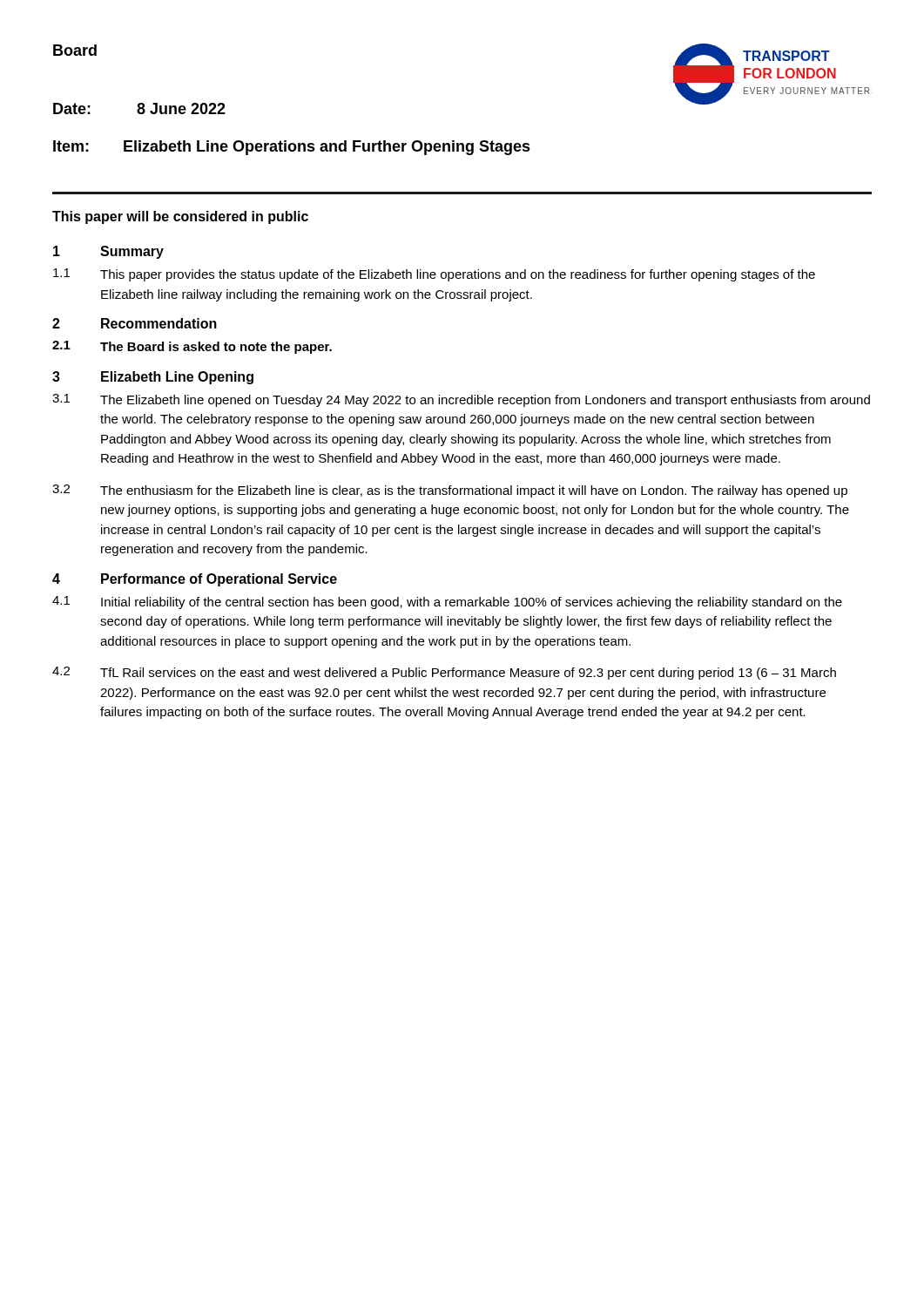
Task: Click where it says "1 Summary"
Action: [108, 252]
